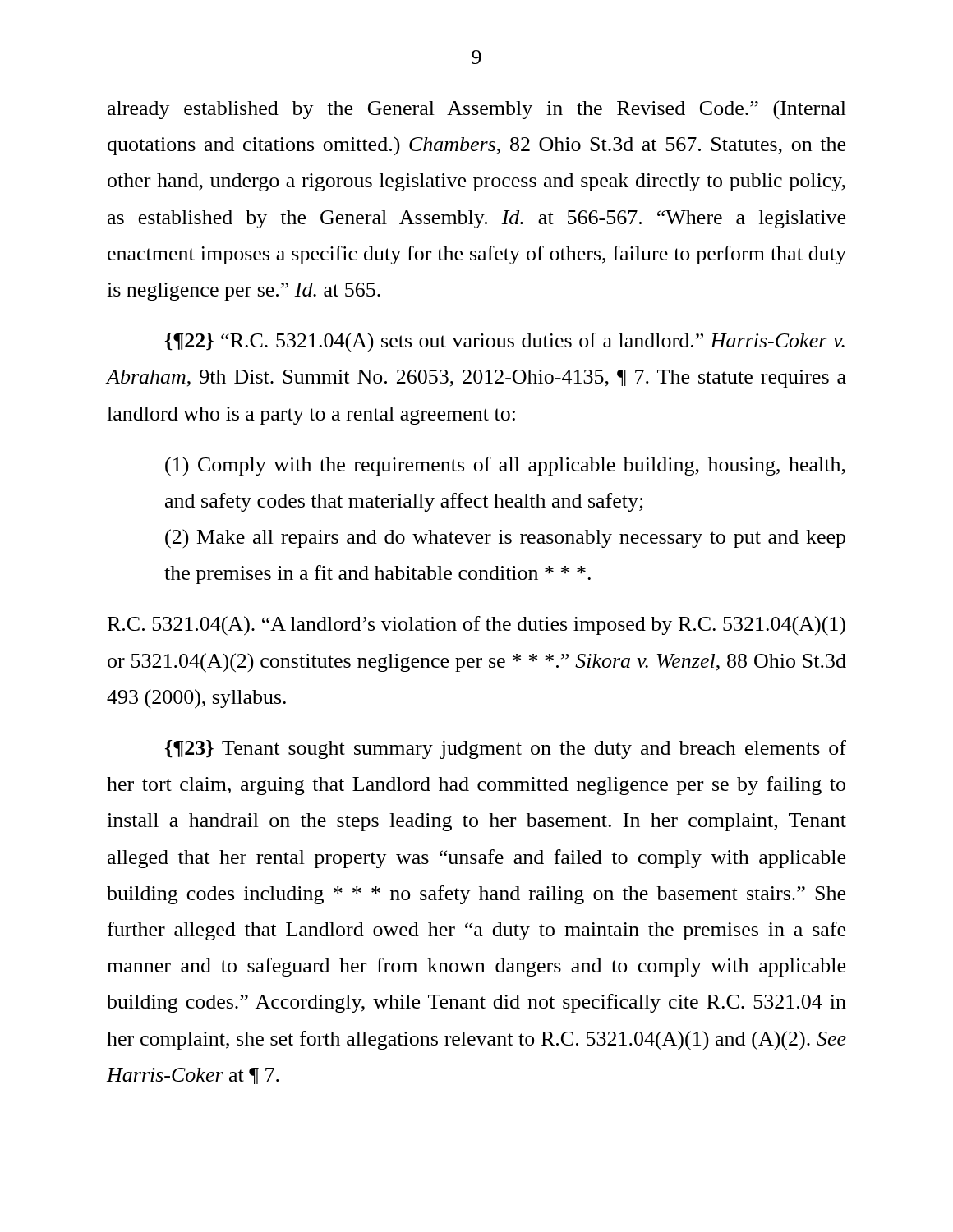Select the element starting "{¶23} Tenant sought summary judgment"
953x1232 pixels.
point(506,749)
